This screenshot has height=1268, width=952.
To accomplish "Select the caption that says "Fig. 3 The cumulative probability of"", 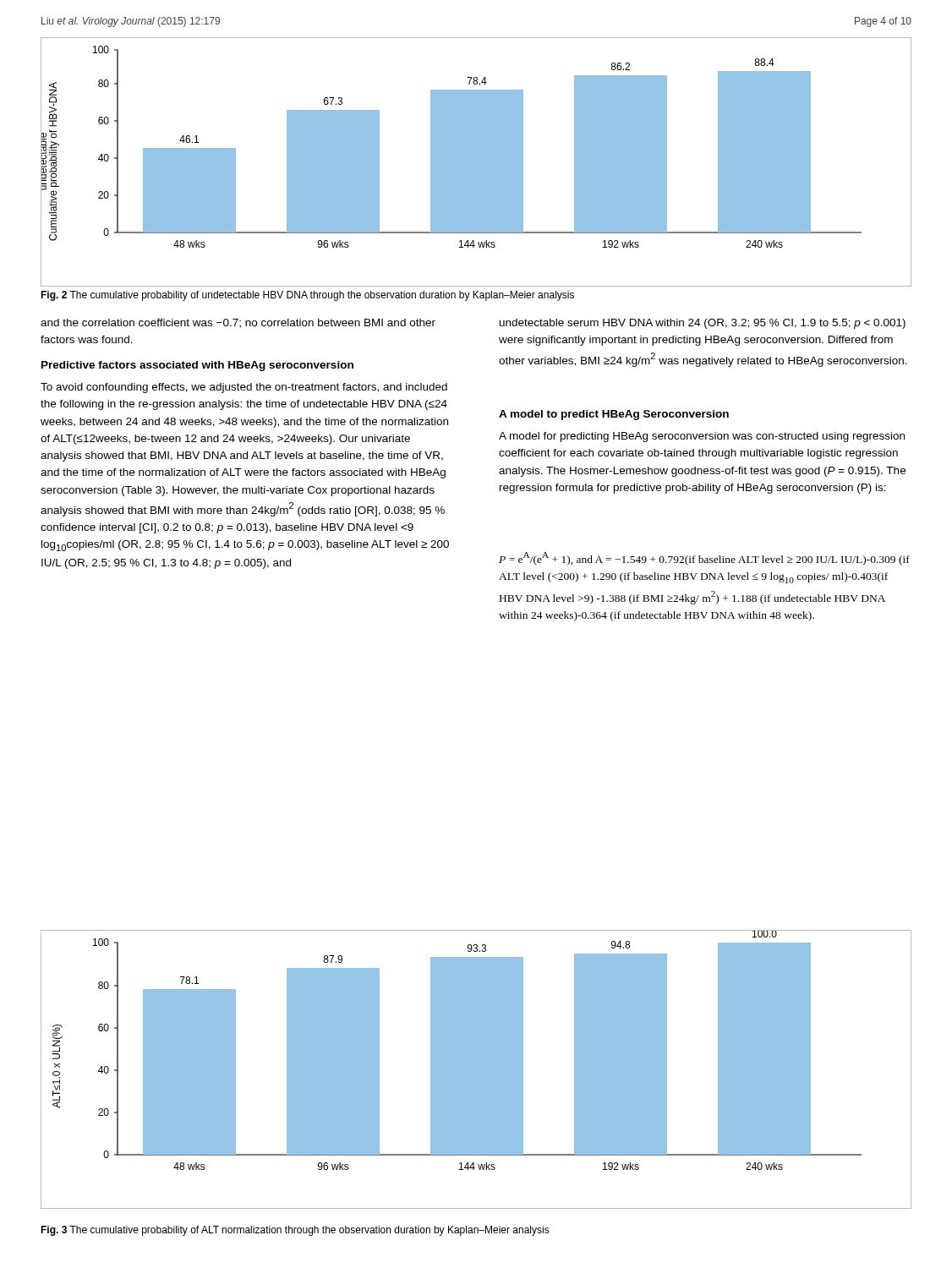I will tap(295, 1230).
